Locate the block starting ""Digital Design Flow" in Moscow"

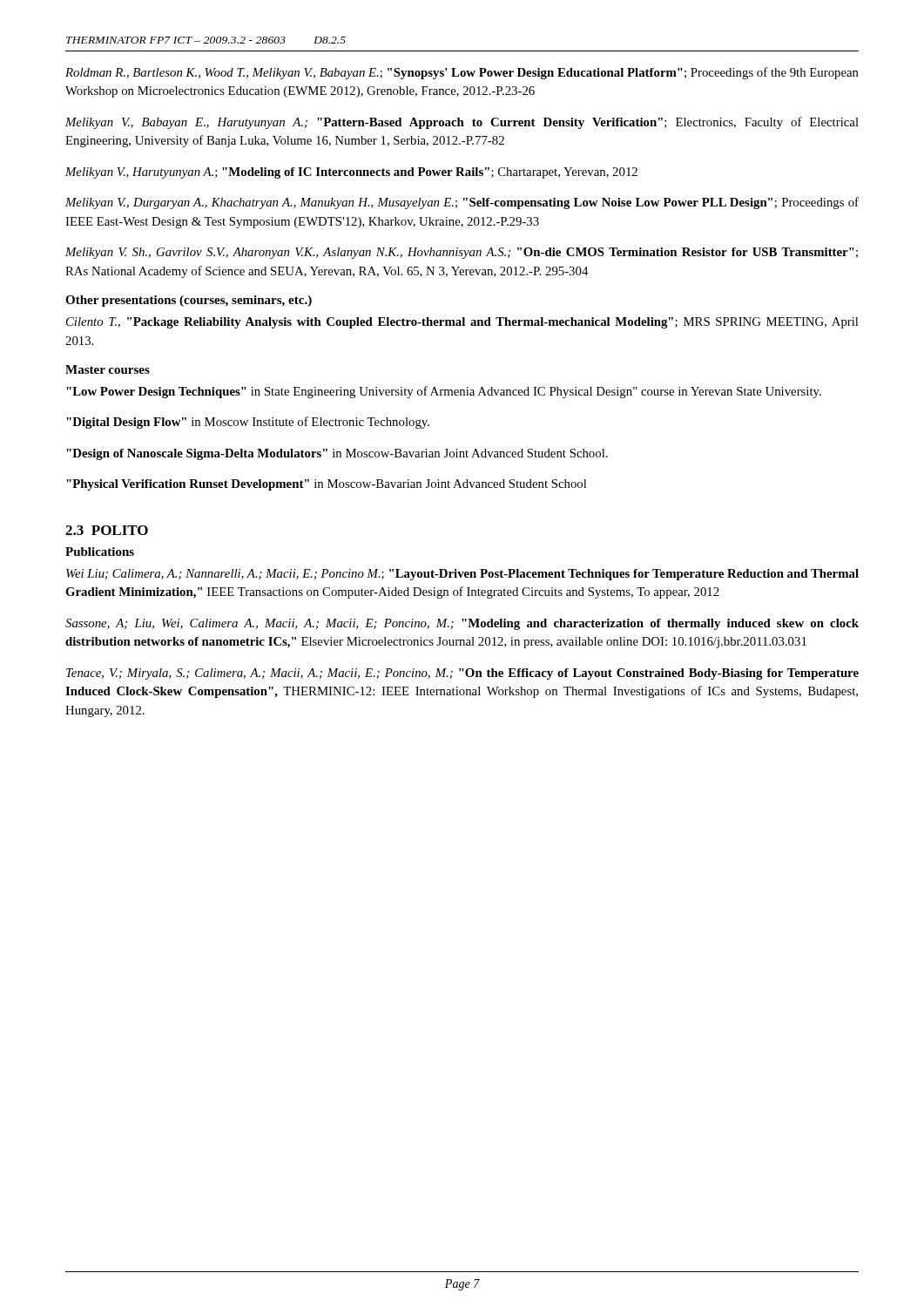click(248, 422)
